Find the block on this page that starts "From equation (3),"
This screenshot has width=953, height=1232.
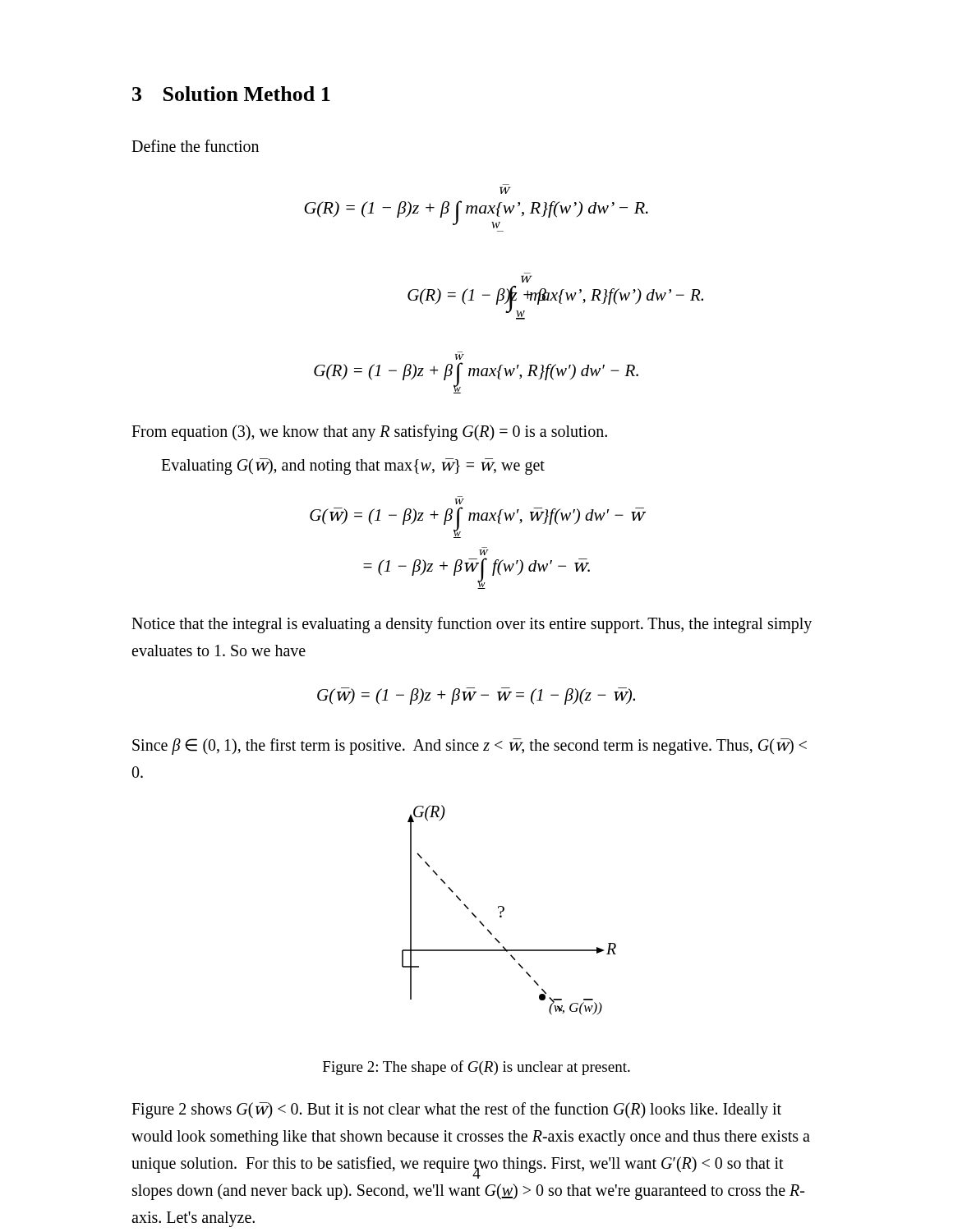370,431
